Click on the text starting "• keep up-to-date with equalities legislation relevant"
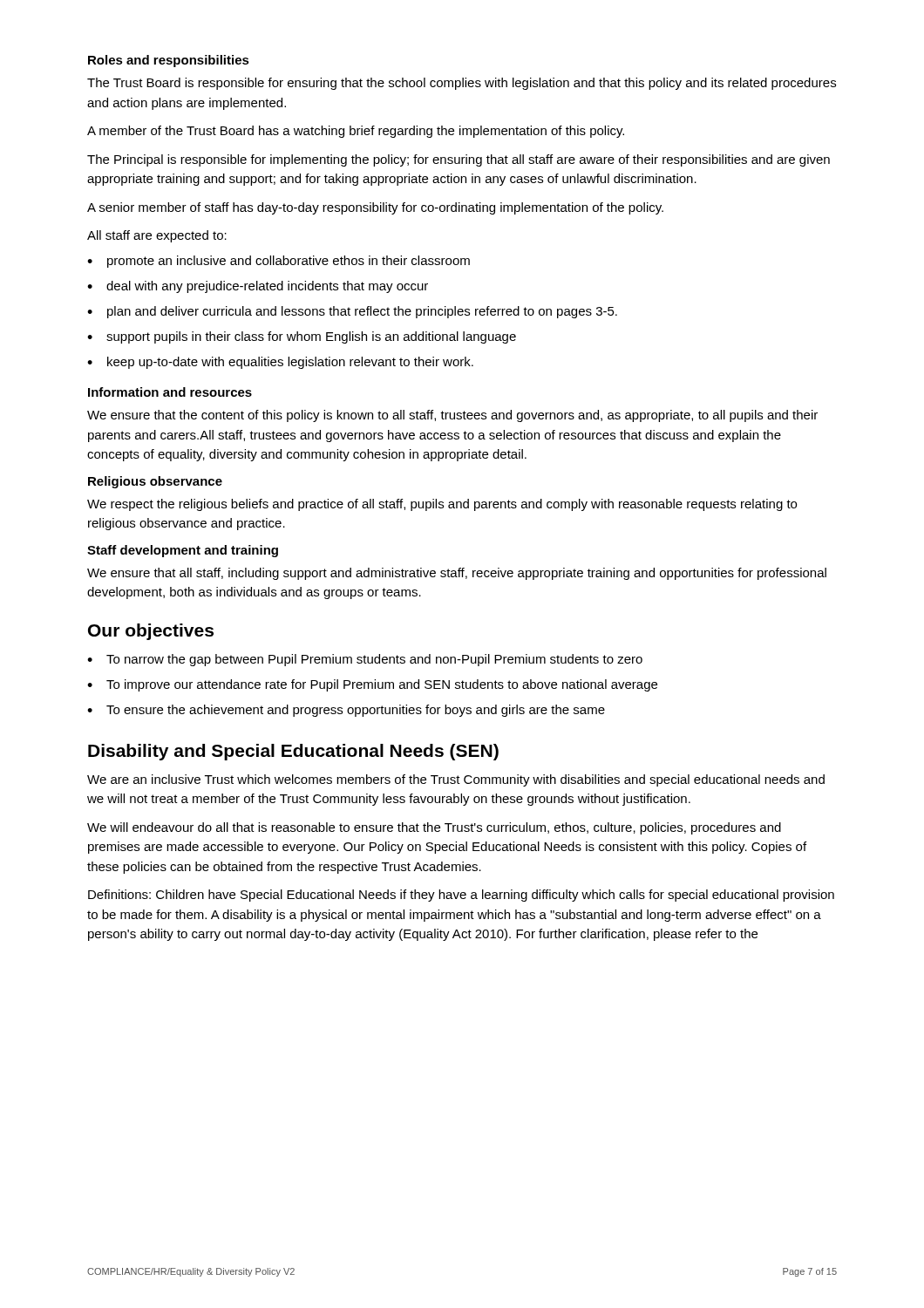This screenshot has height=1308, width=924. pyautogui.click(x=462, y=363)
